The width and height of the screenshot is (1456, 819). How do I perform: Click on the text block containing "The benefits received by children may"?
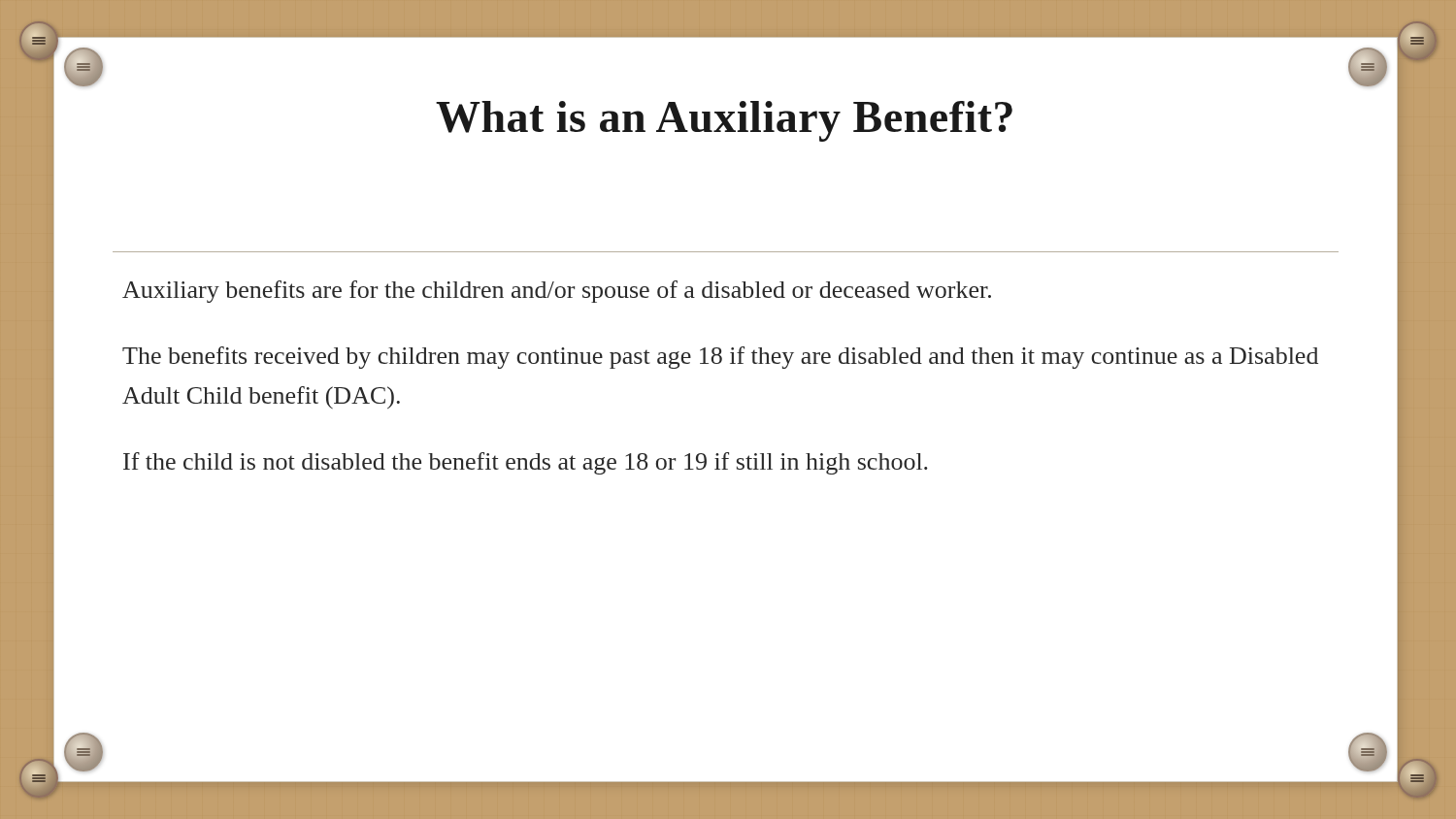point(720,375)
